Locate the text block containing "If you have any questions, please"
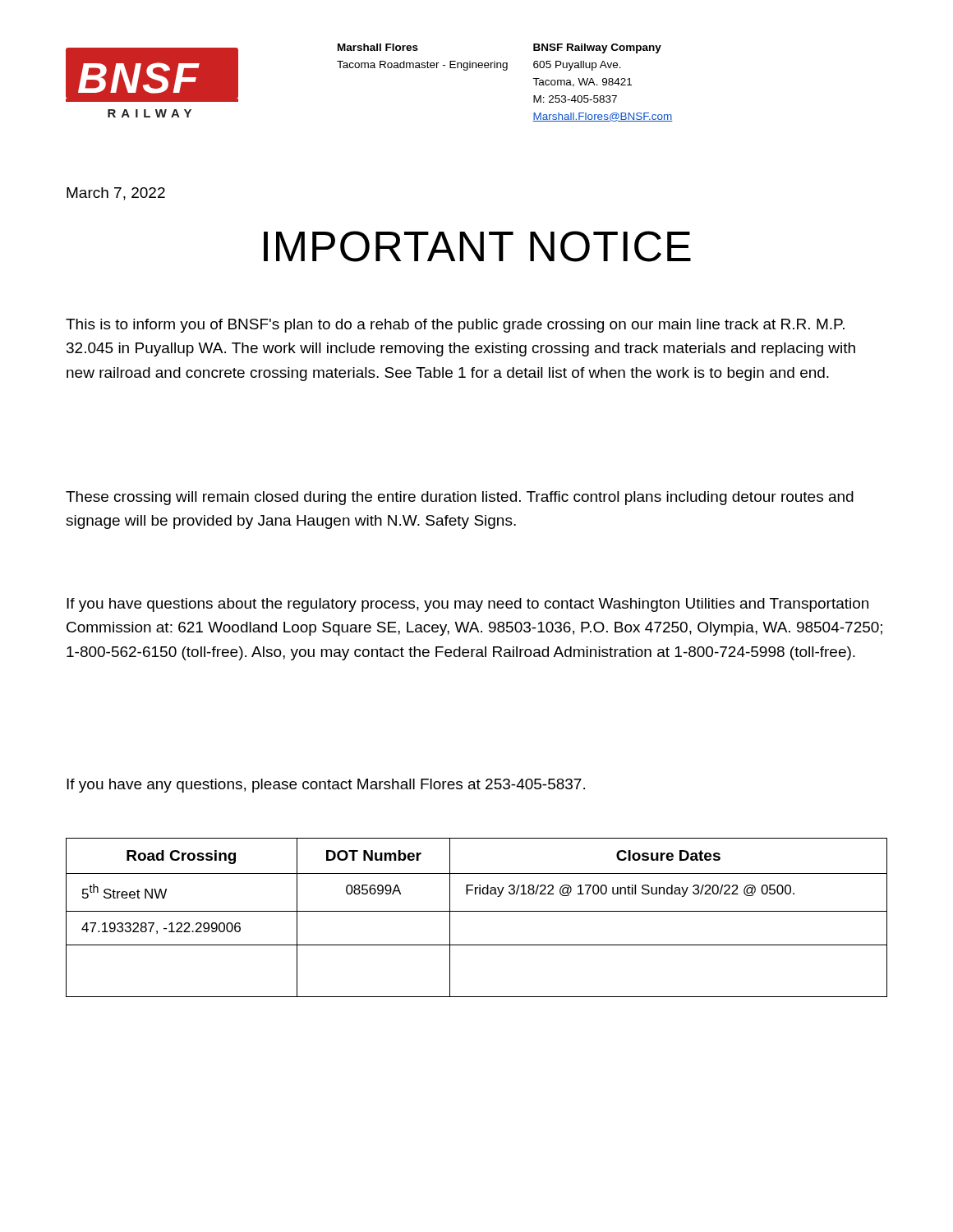The width and height of the screenshot is (953, 1232). point(326,784)
